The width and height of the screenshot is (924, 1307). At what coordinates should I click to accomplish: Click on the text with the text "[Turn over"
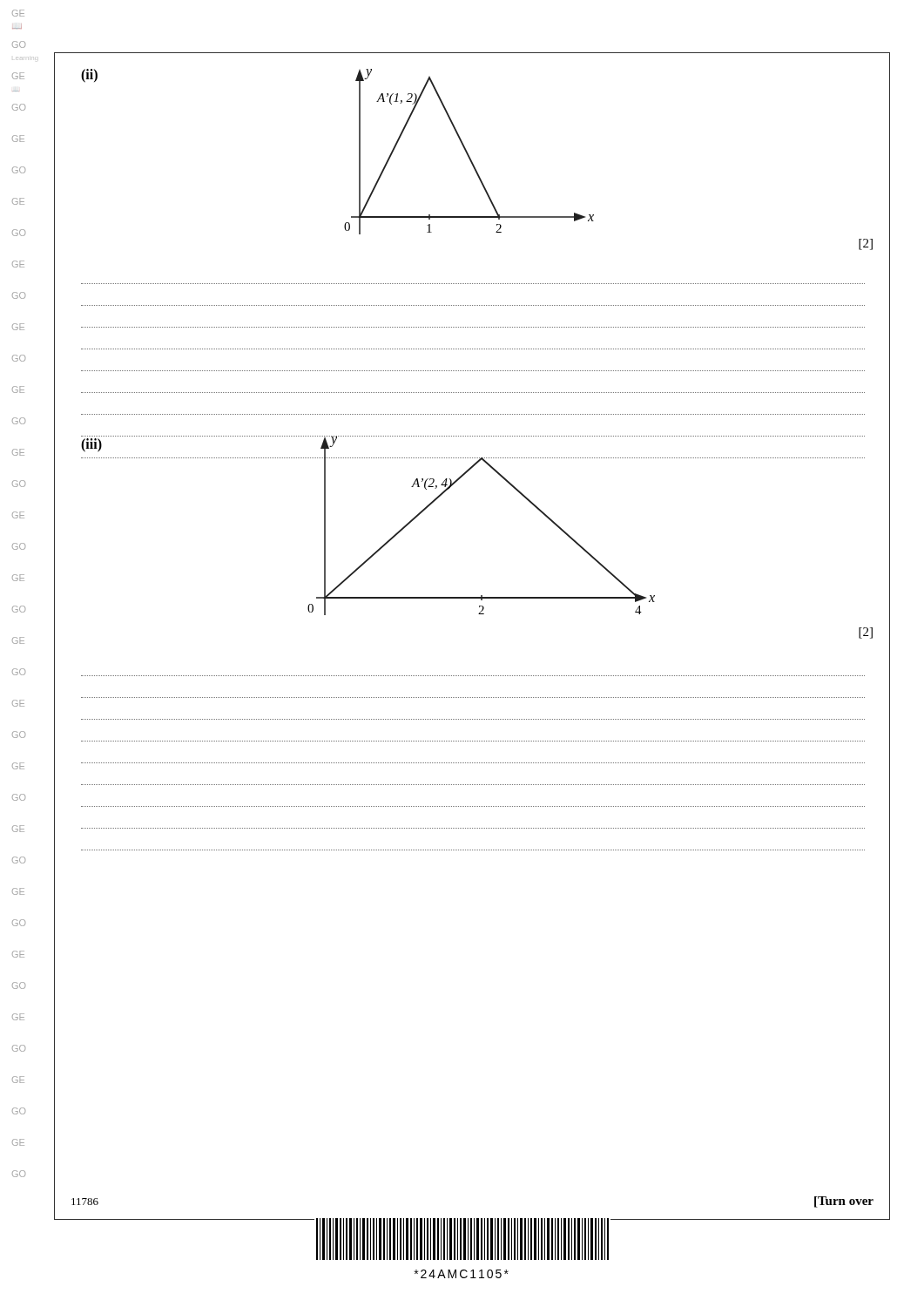[843, 1201]
